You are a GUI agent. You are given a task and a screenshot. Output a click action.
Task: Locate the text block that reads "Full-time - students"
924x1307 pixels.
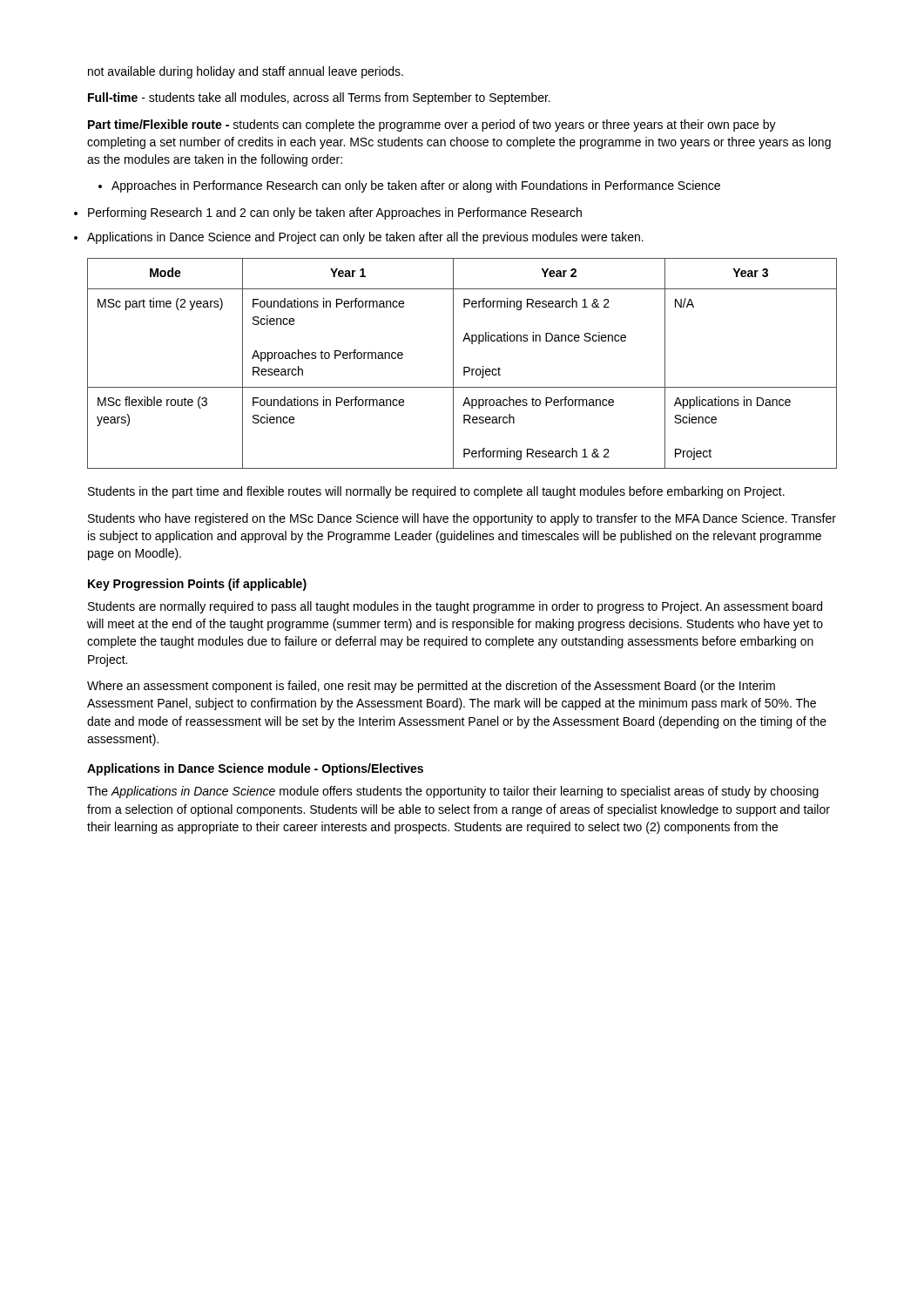pyautogui.click(x=462, y=98)
